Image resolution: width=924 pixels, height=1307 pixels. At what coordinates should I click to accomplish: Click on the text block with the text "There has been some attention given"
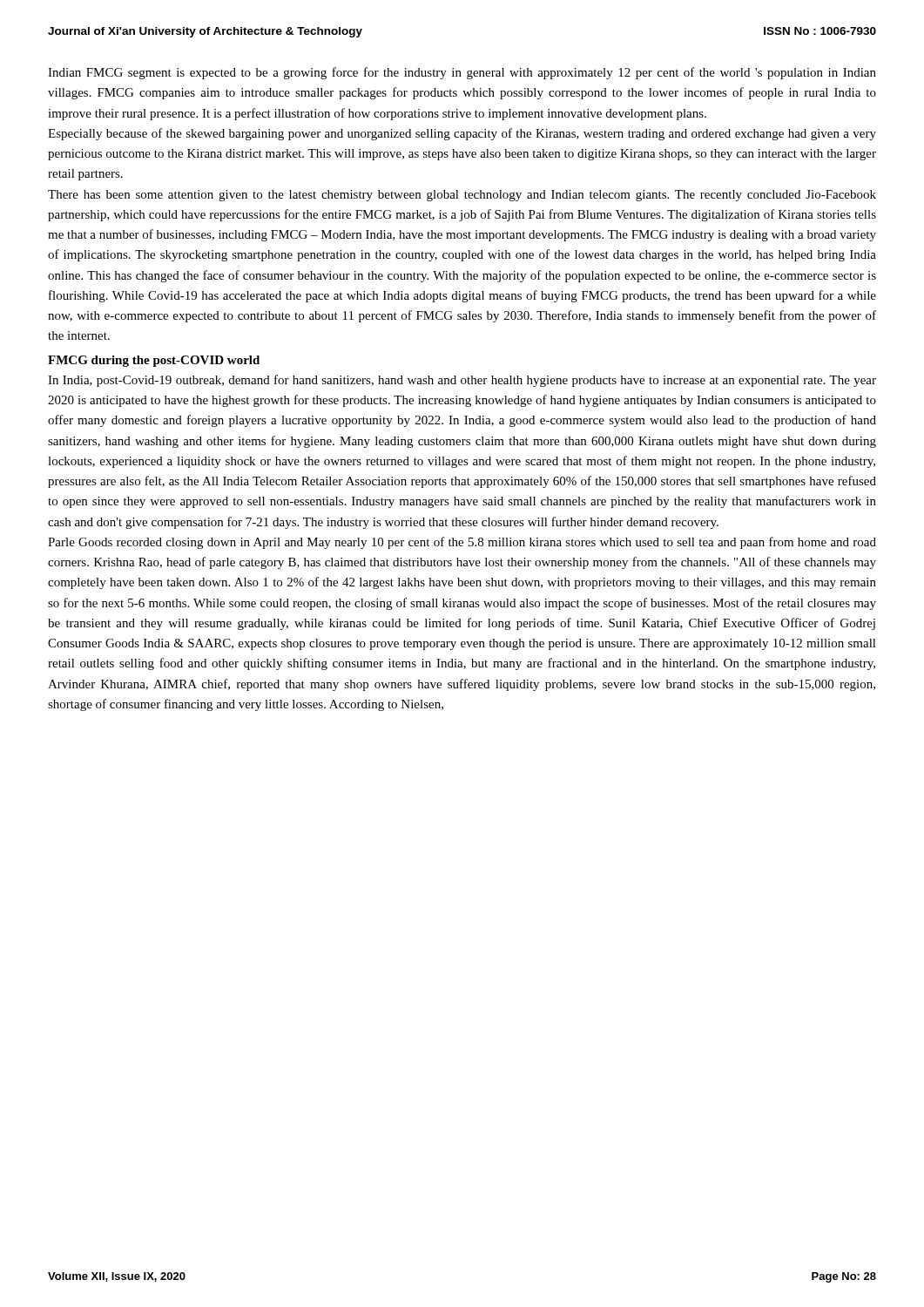click(x=462, y=265)
